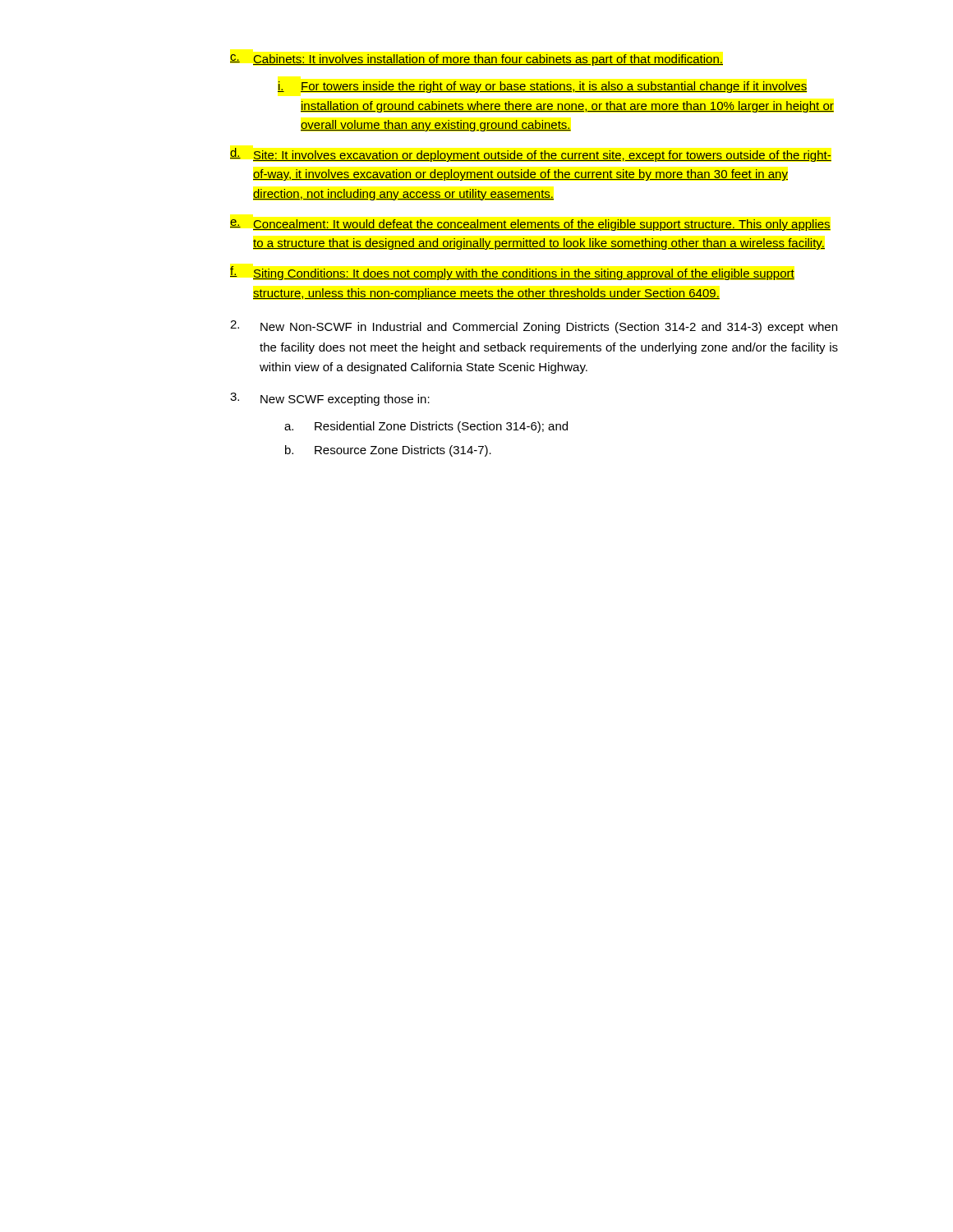
Task: Locate the block starting "e. Concealment: It"
Action: tap(534, 233)
